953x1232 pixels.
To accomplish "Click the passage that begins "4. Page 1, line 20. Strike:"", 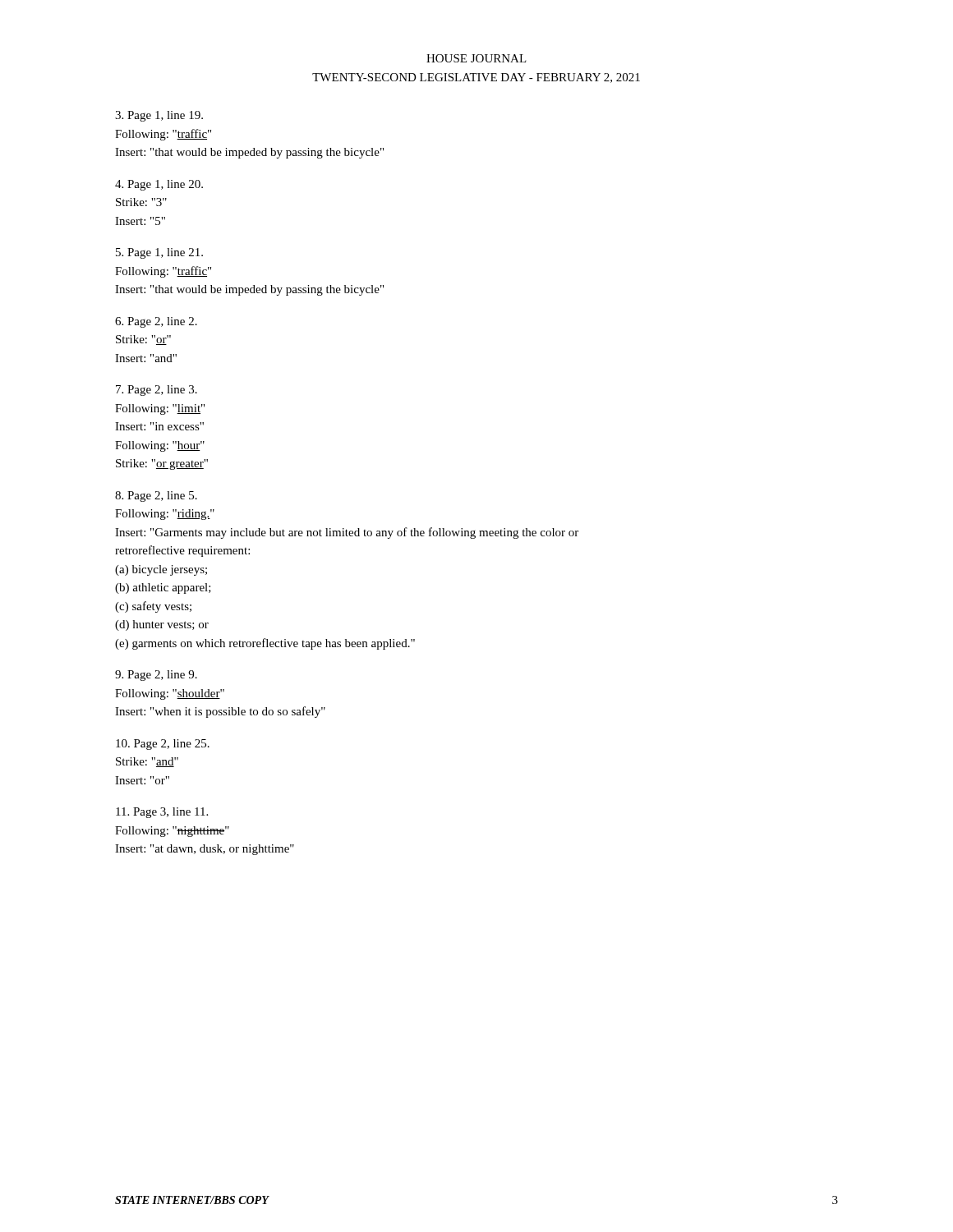I will point(159,185).
